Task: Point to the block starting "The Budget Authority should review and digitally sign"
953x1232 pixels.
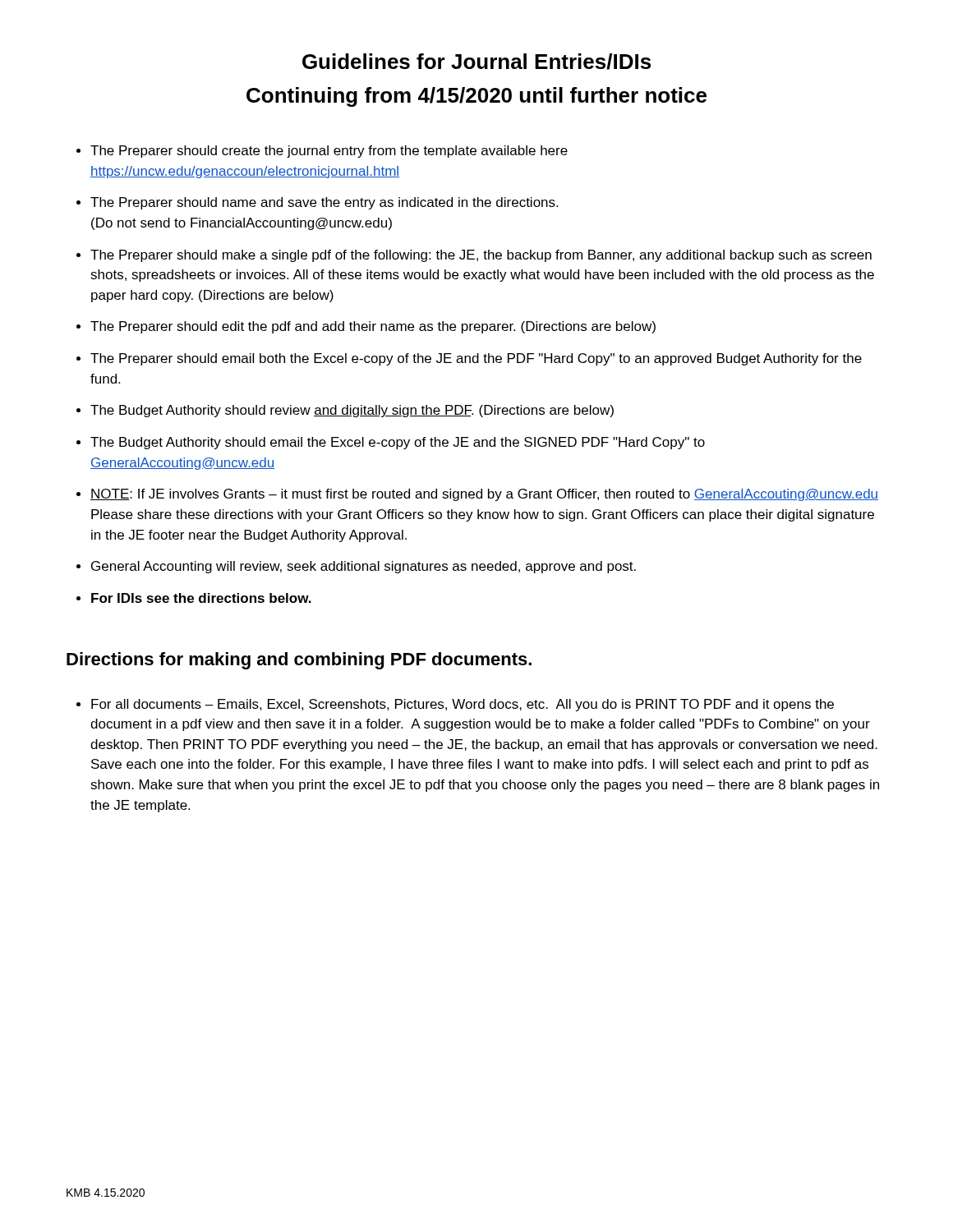Action: (x=352, y=411)
